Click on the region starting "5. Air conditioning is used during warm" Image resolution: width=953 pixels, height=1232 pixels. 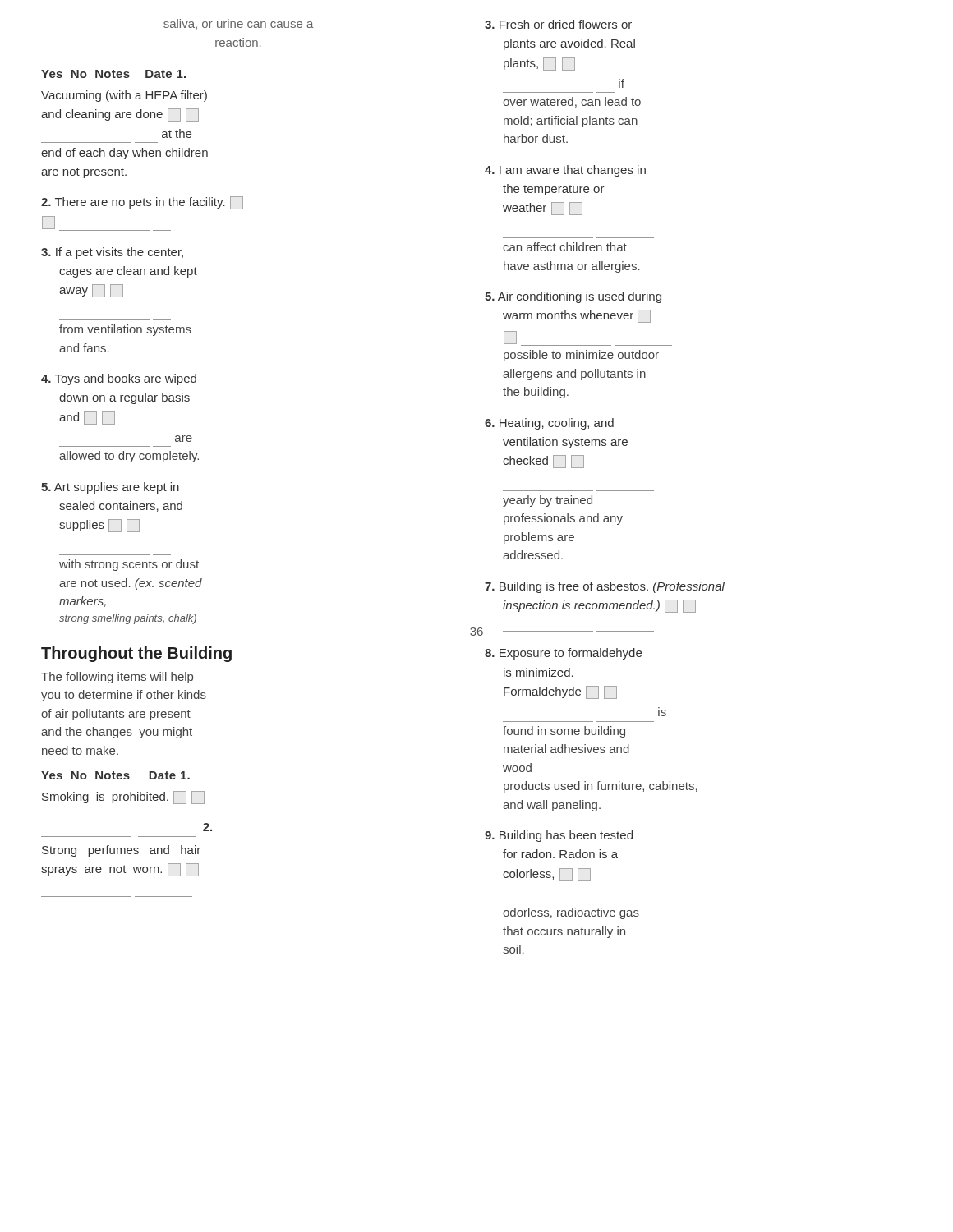coord(682,344)
